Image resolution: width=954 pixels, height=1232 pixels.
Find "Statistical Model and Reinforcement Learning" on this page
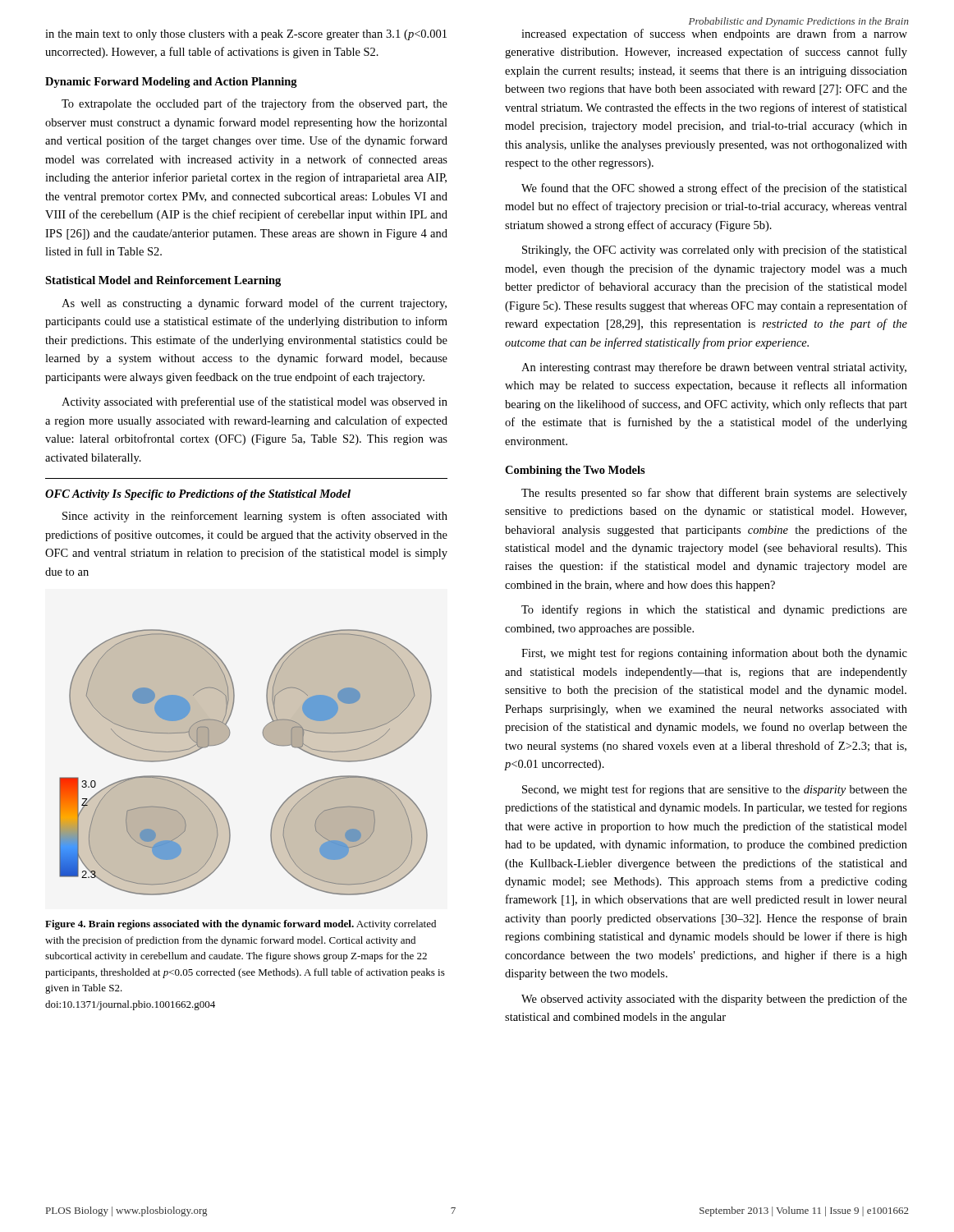[x=163, y=280]
